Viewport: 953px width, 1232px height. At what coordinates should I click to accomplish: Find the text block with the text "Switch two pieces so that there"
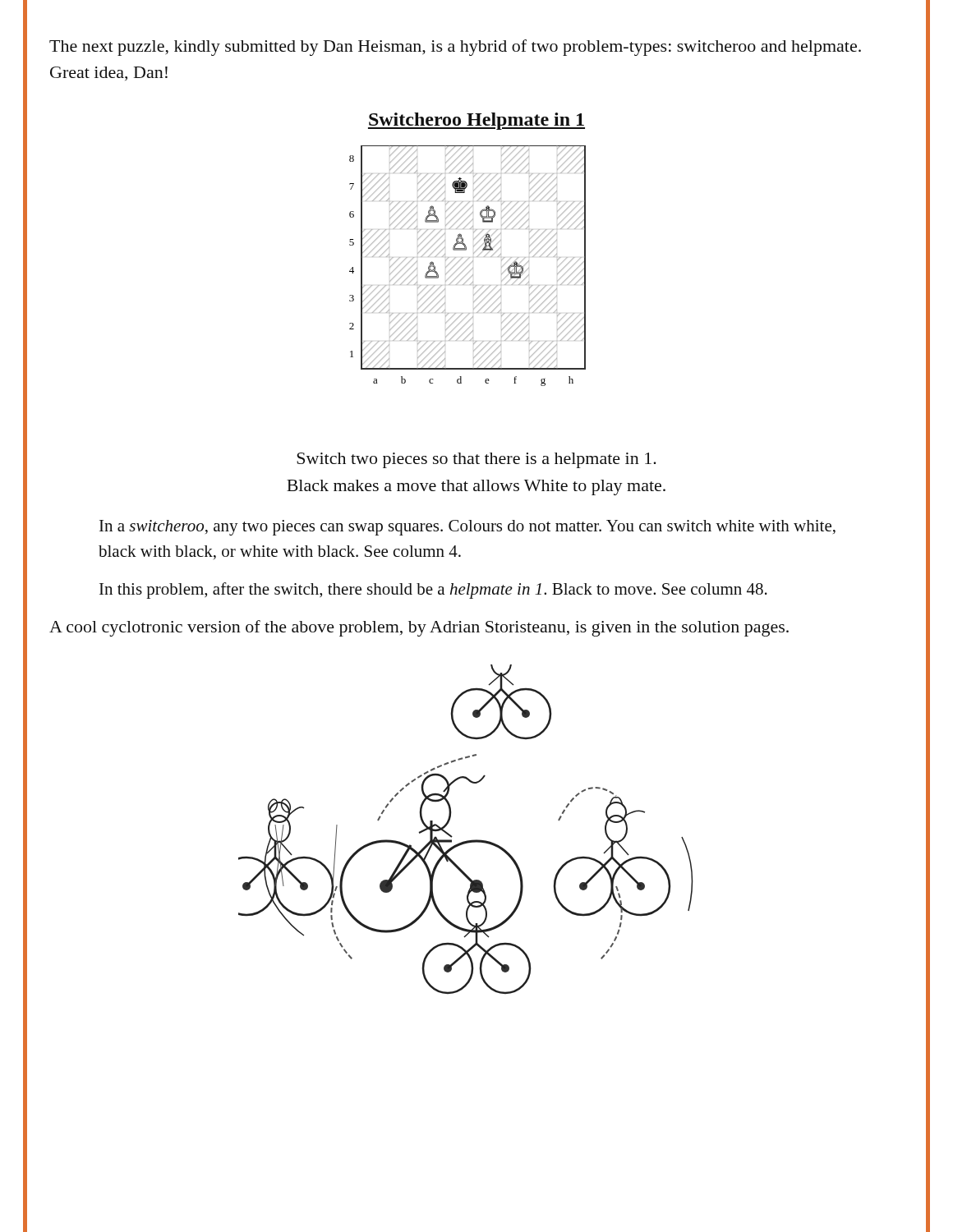[476, 471]
